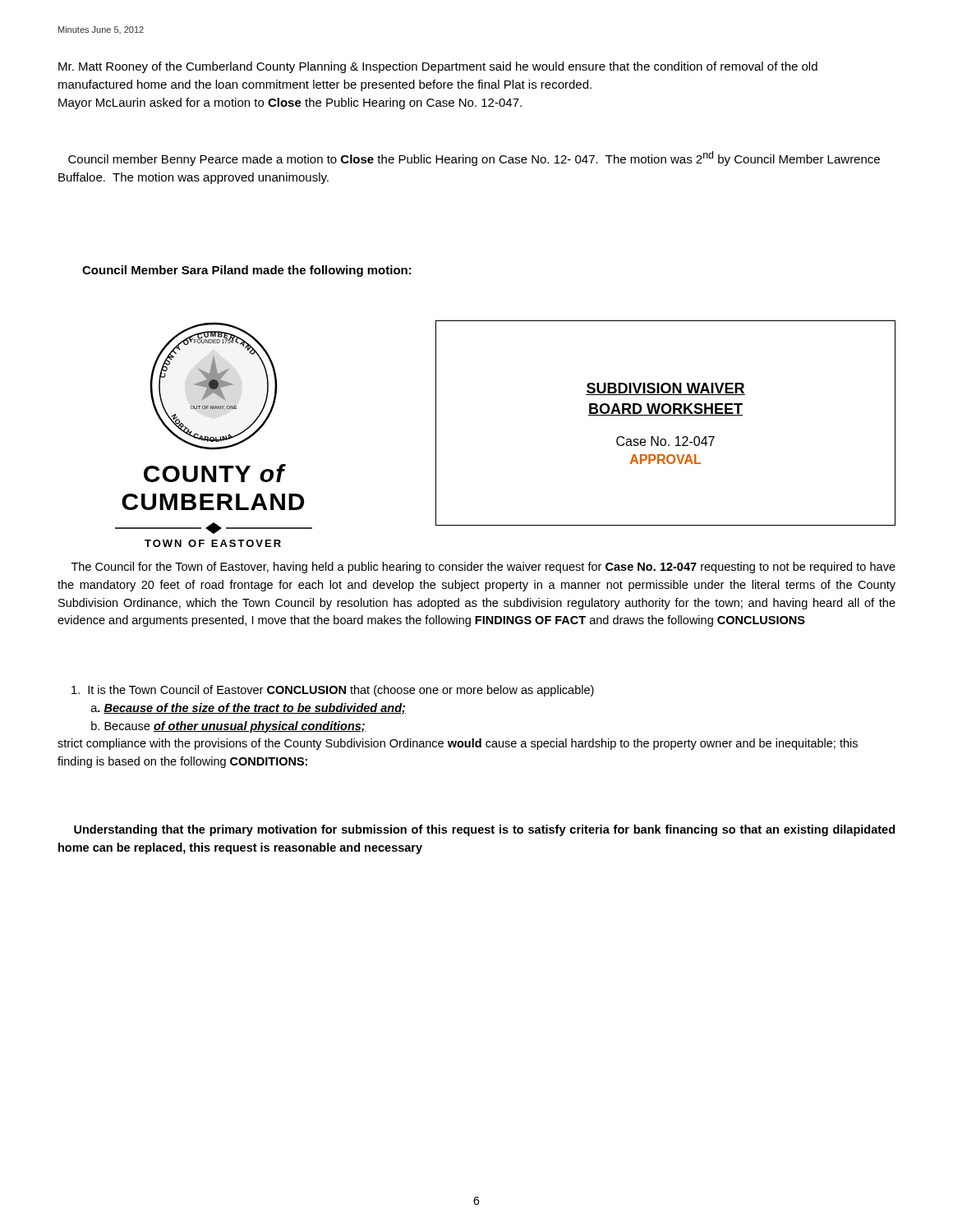The image size is (953, 1232).
Task: Point to the text starting "The Council for the Town"
Action: pyautogui.click(x=476, y=594)
